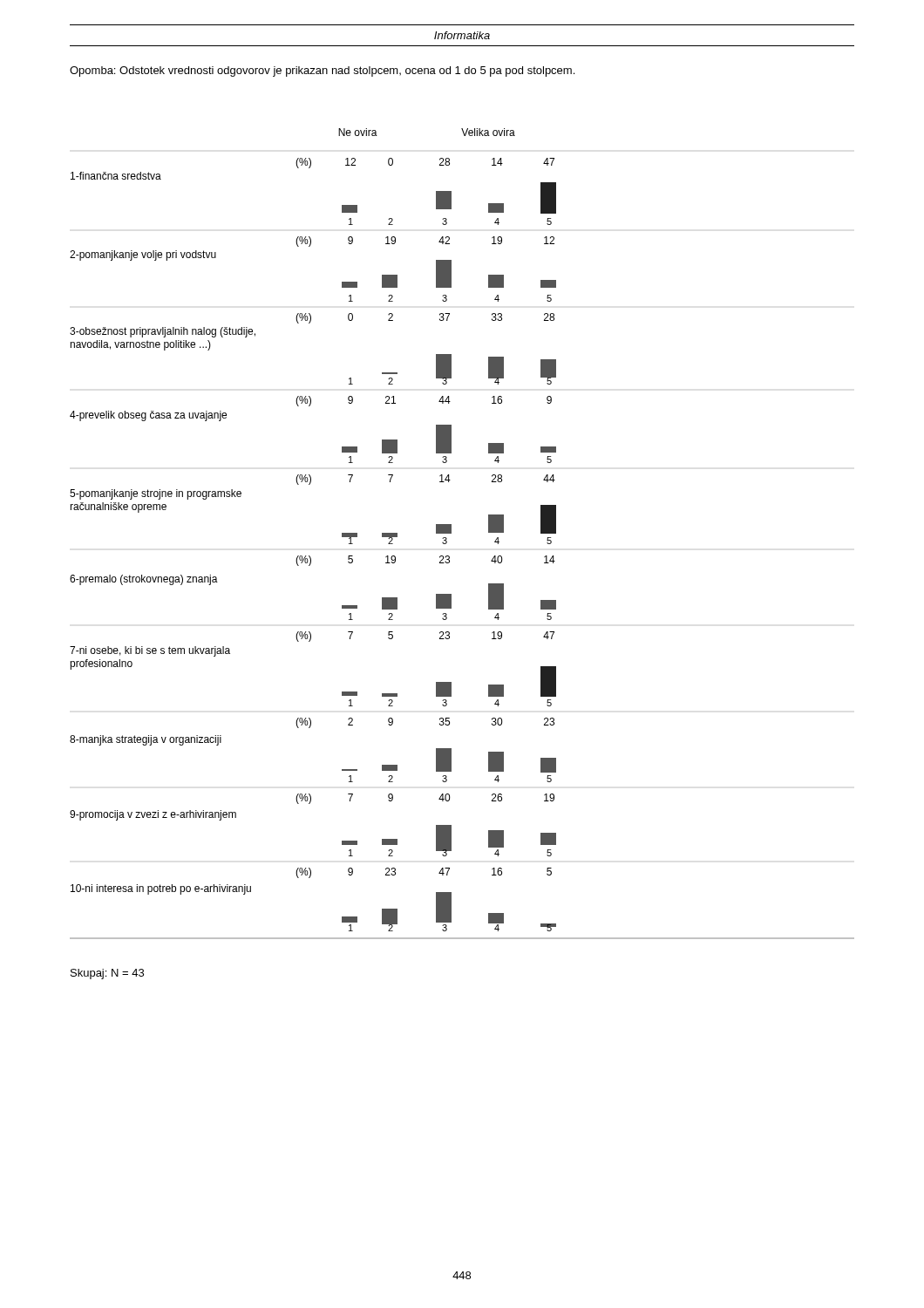This screenshot has height=1308, width=924.
Task: Click on the grouped bar chart
Action: 471,667
